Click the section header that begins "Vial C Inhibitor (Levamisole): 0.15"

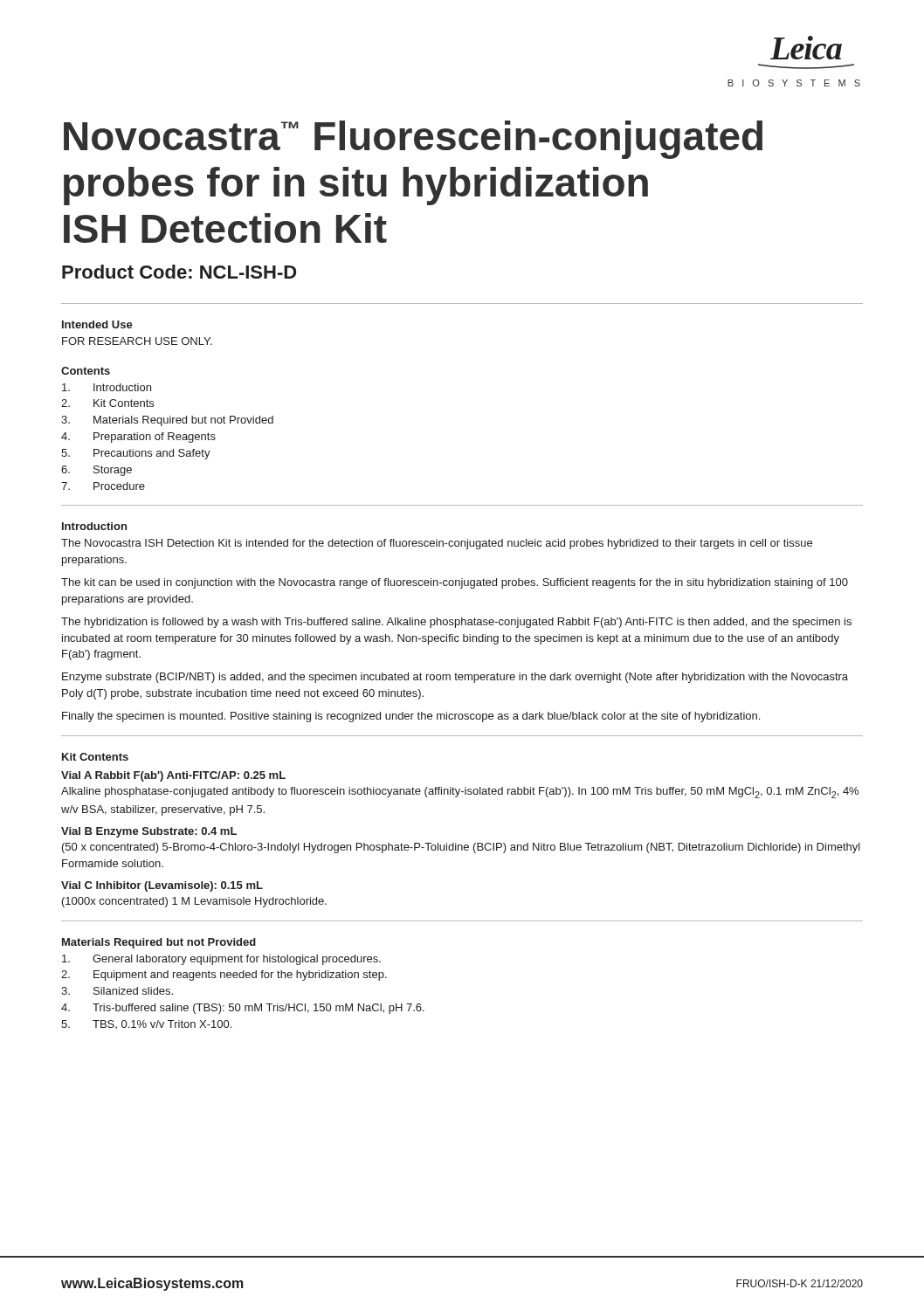[162, 885]
